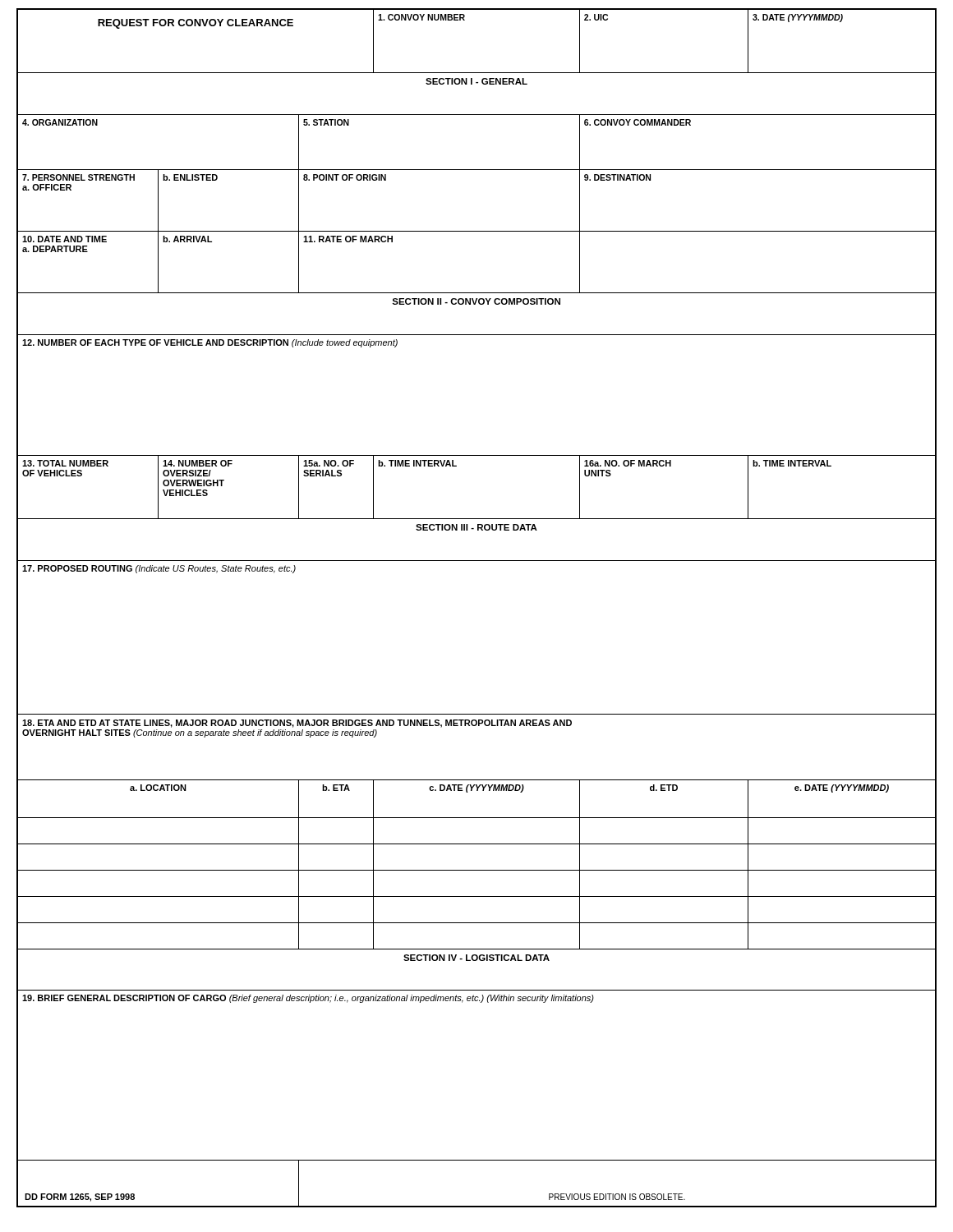The height and width of the screenshot is (1232, 953).
Task: Point to the text starting "a. LOCATION"
Action: pyautogui.click(x=158, y=787)
